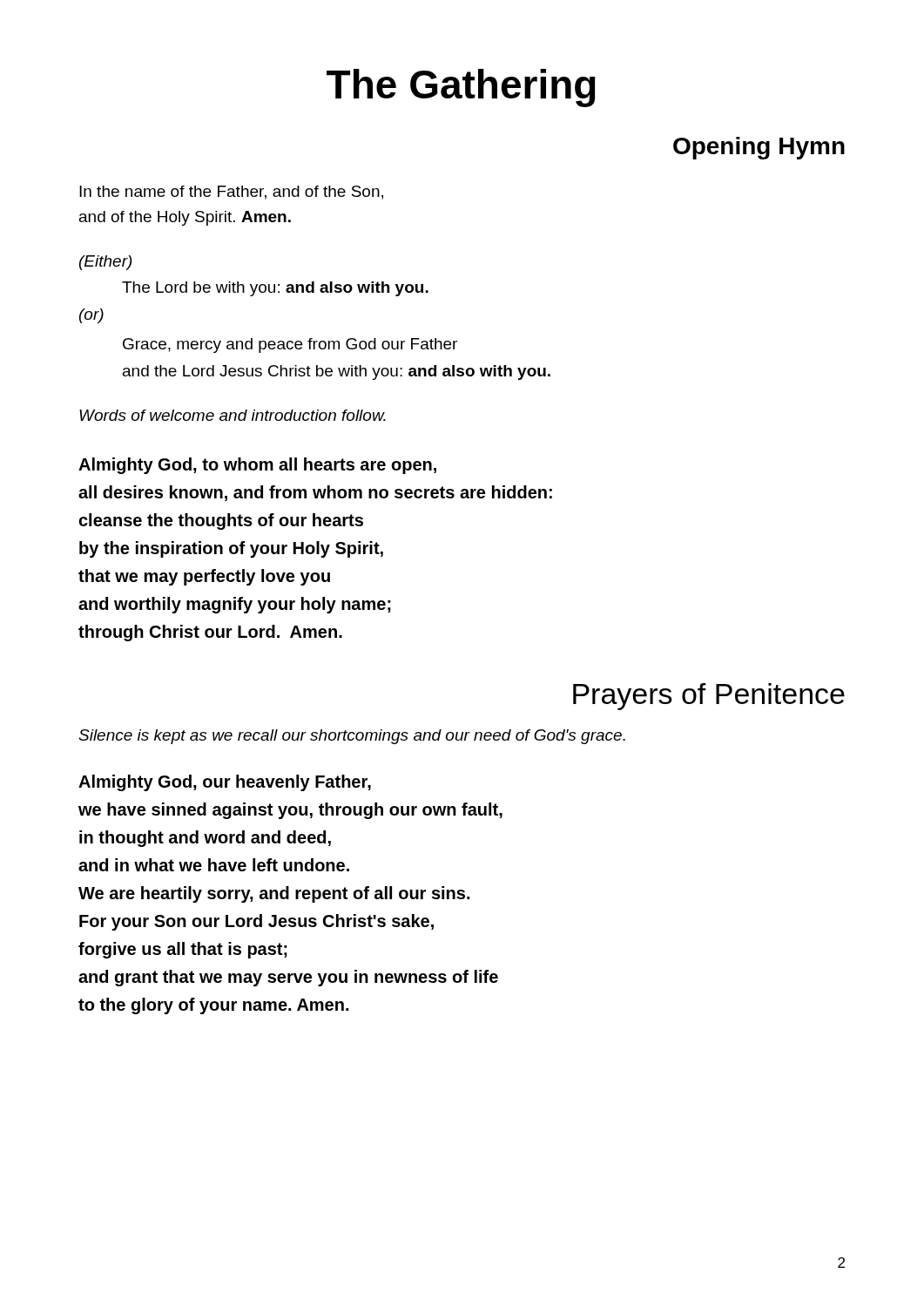This screenshot has width=924, height=1307.
Task: Click on the text block with the text "(Either) The Lord be with"
Action: (x=105, y=263)
